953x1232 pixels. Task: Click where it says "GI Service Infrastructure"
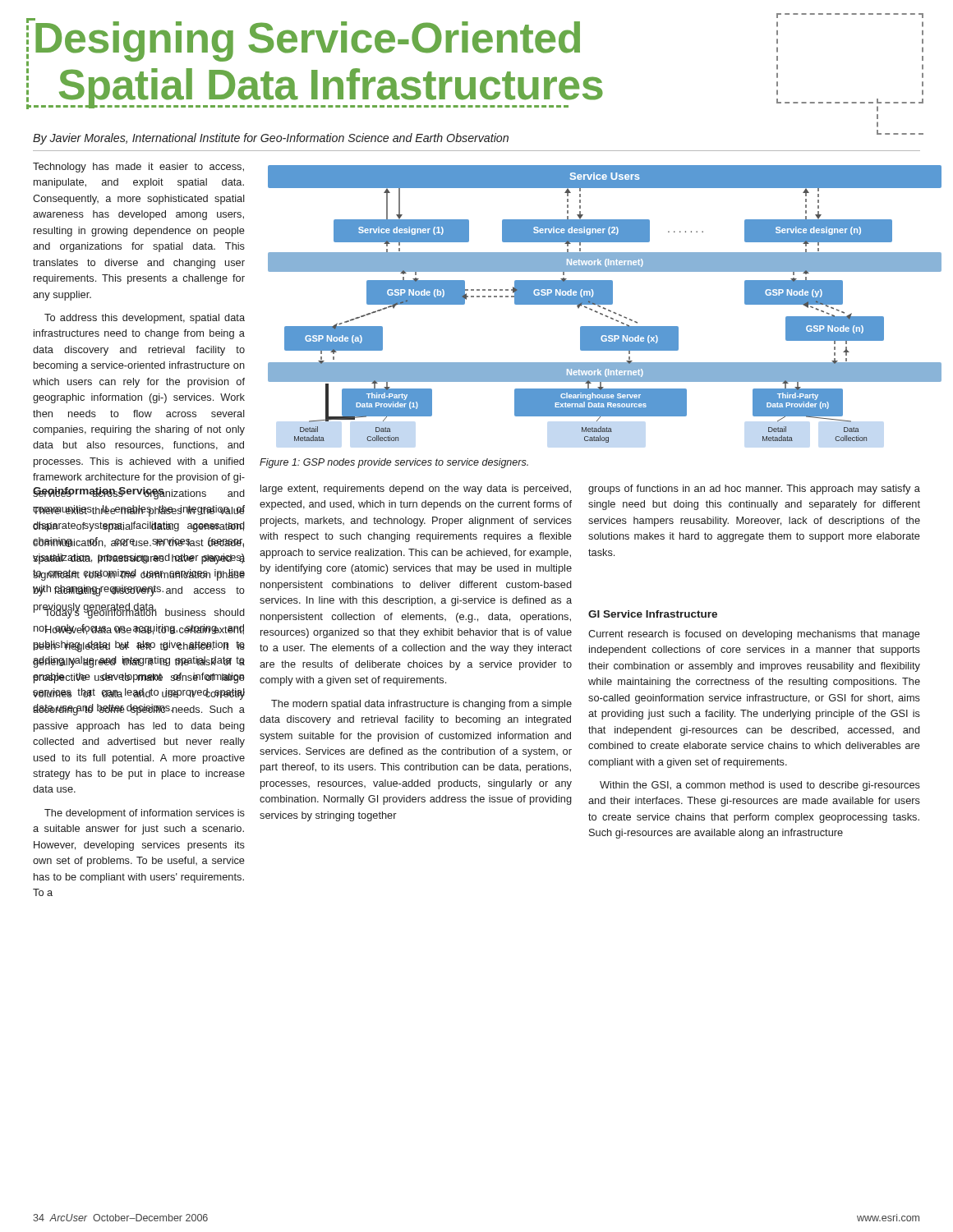click(653, 614)
